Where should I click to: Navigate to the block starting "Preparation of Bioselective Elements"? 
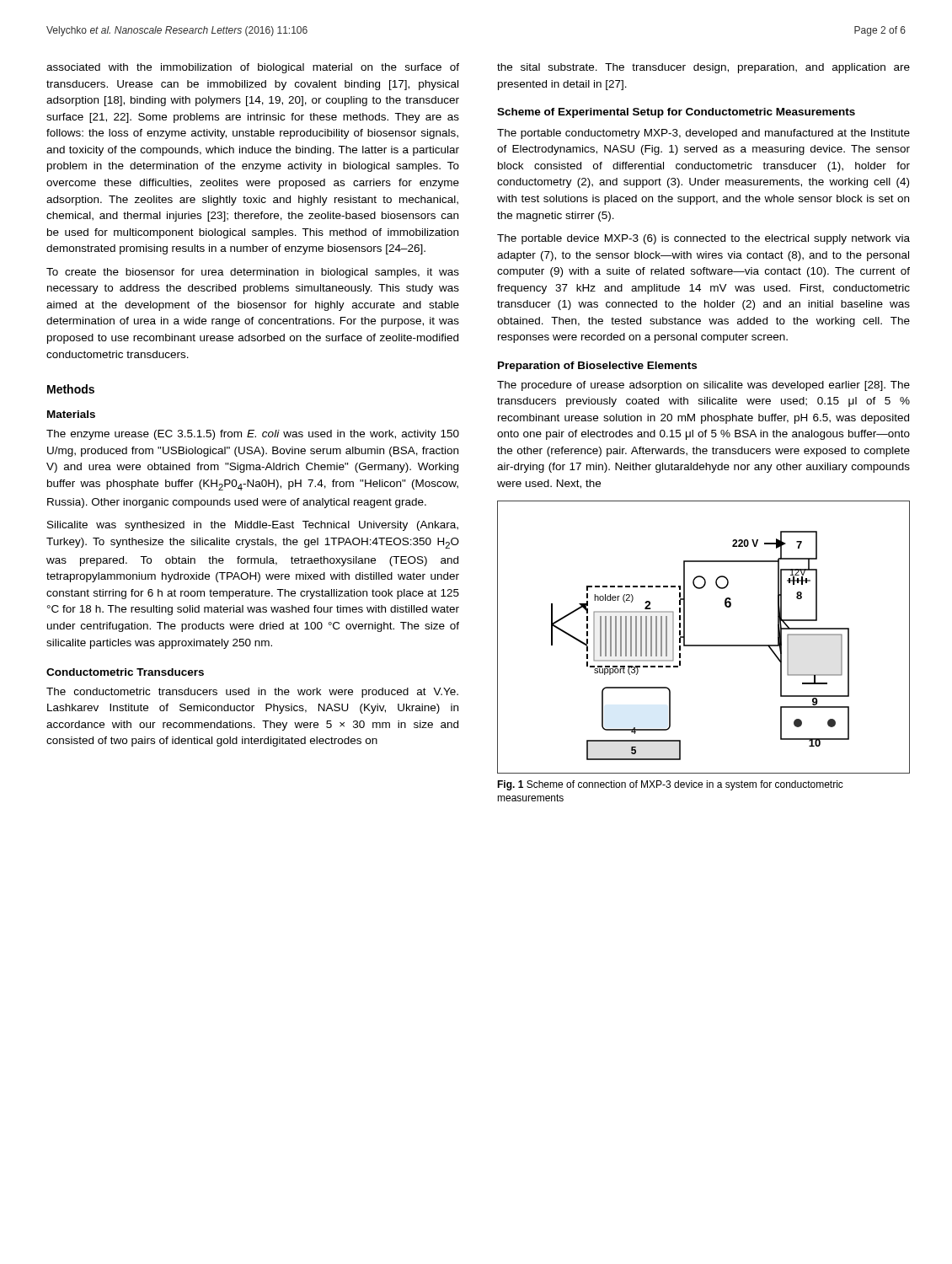597,365
